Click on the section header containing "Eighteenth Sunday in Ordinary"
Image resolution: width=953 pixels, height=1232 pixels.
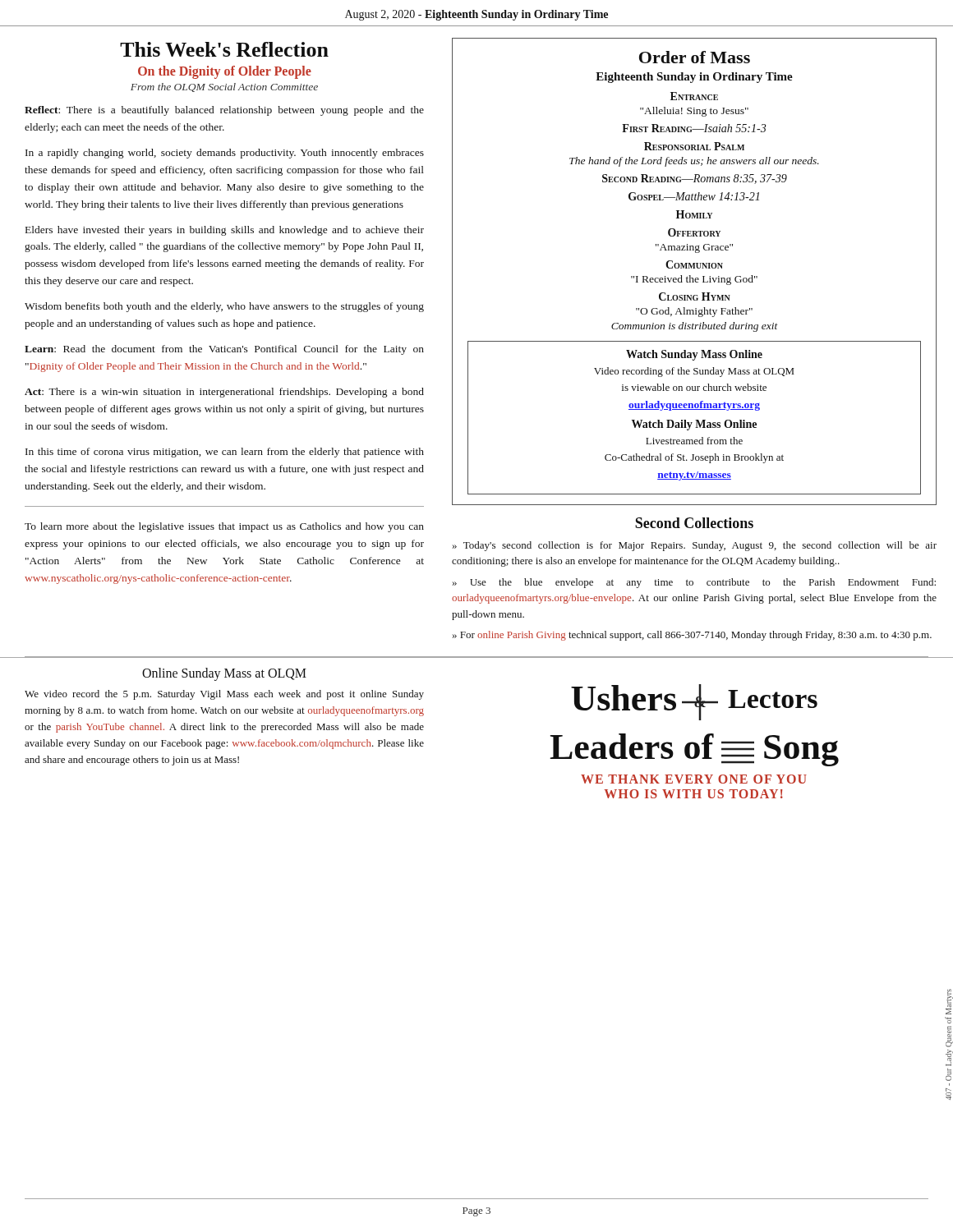tap(694, 76)
